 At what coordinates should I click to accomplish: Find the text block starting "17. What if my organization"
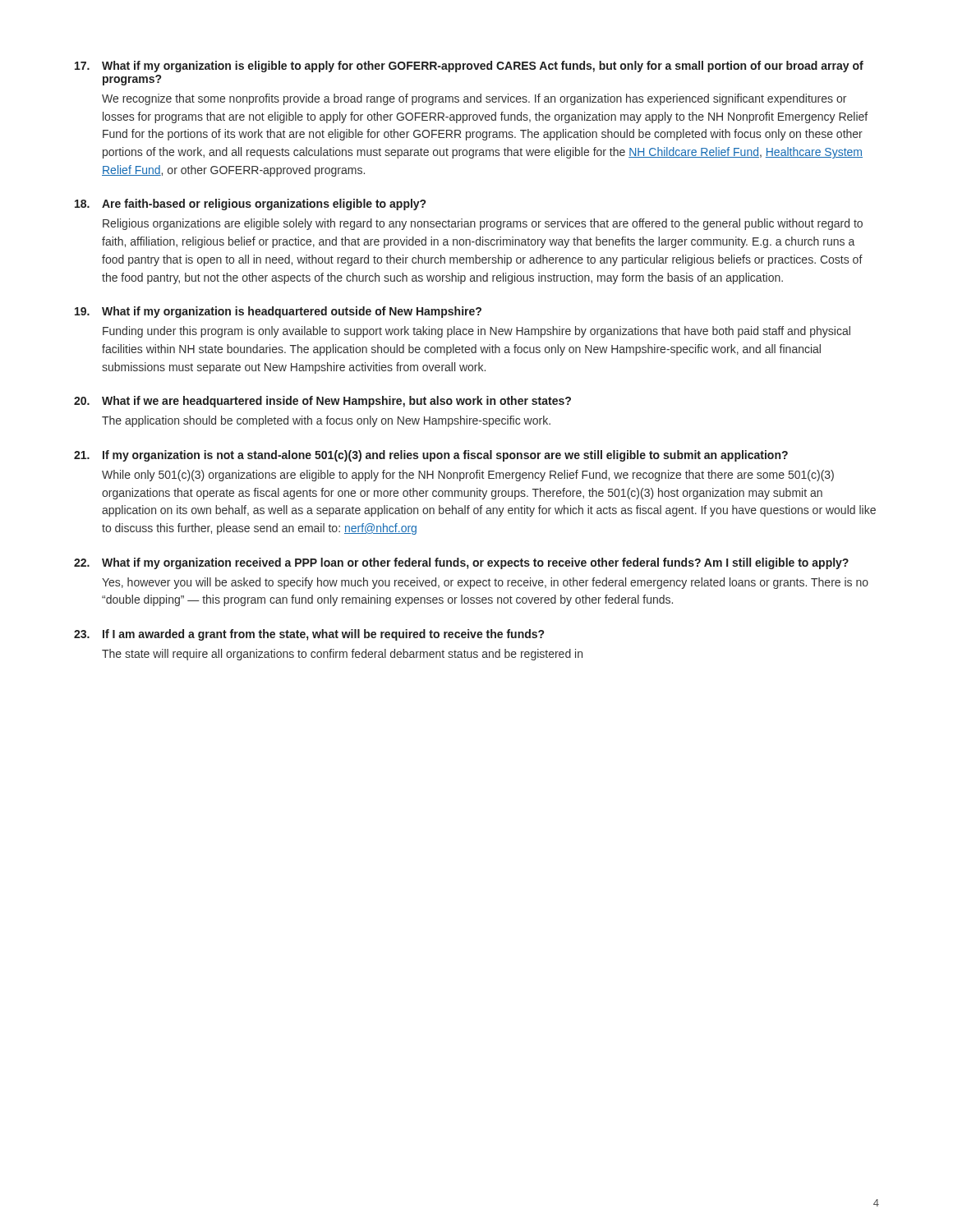[476, 119]
